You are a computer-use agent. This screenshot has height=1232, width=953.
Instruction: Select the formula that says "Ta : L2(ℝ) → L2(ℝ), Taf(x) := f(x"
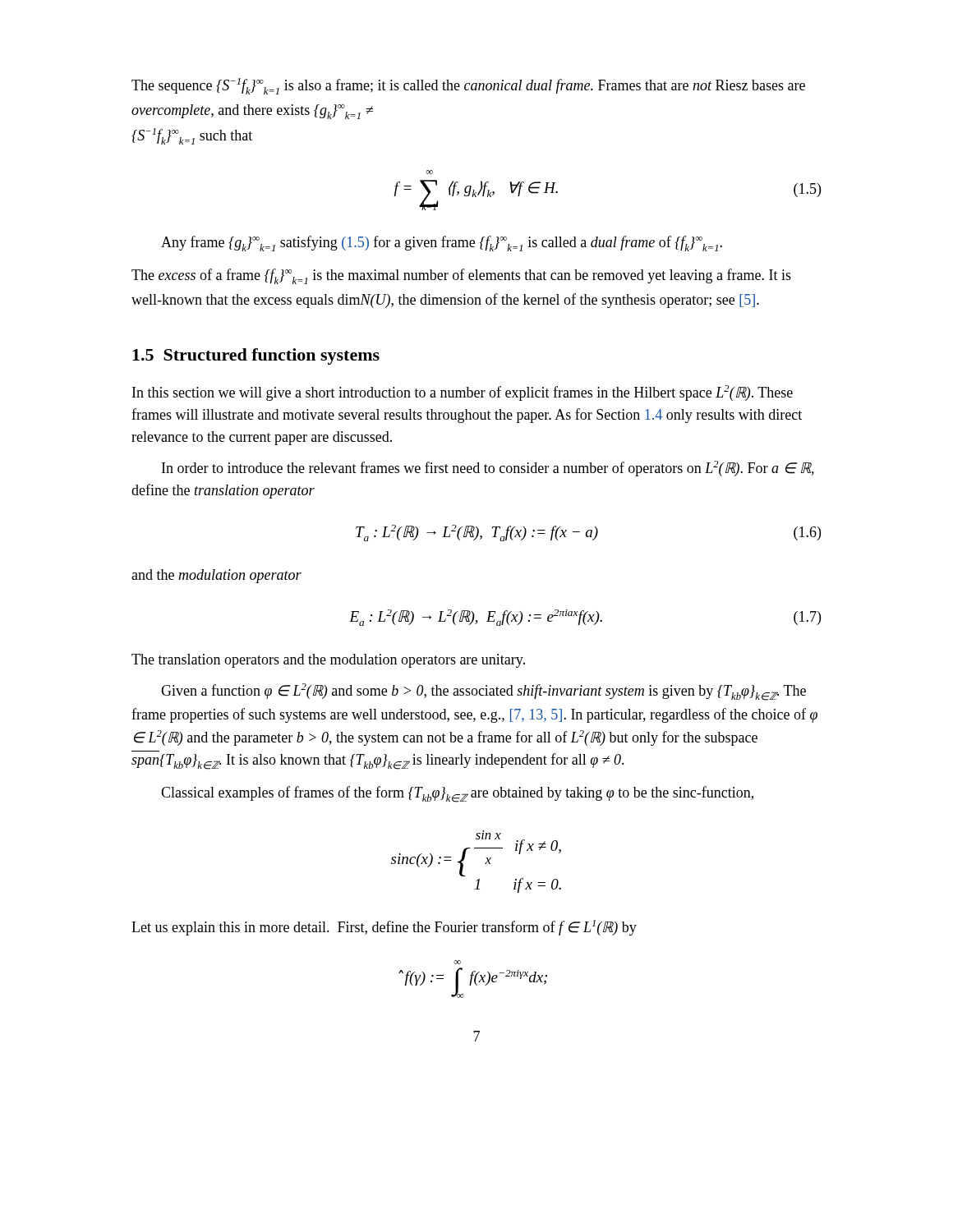point(588,533)
